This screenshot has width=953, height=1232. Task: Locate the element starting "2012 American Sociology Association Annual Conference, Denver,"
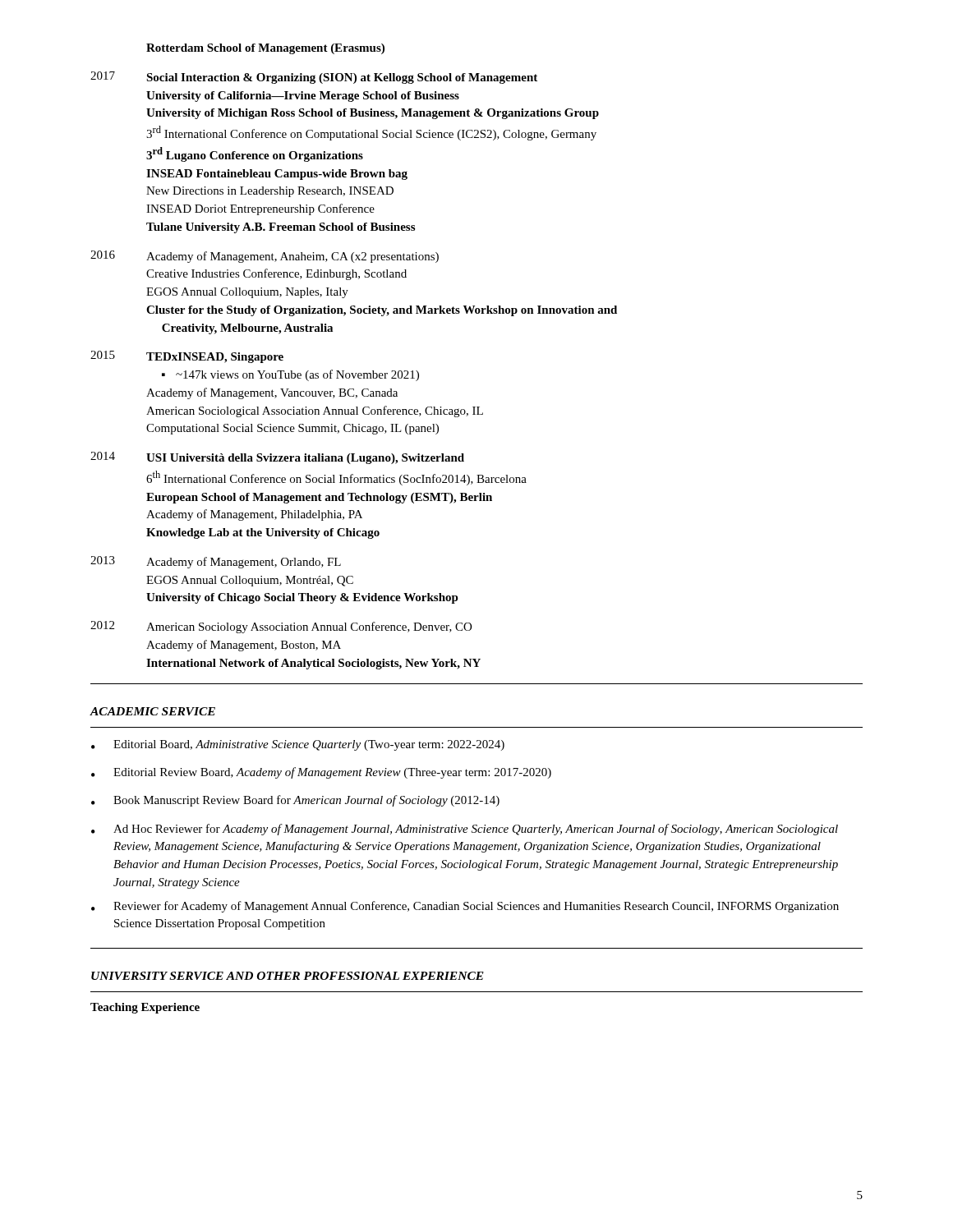(281, 627)
